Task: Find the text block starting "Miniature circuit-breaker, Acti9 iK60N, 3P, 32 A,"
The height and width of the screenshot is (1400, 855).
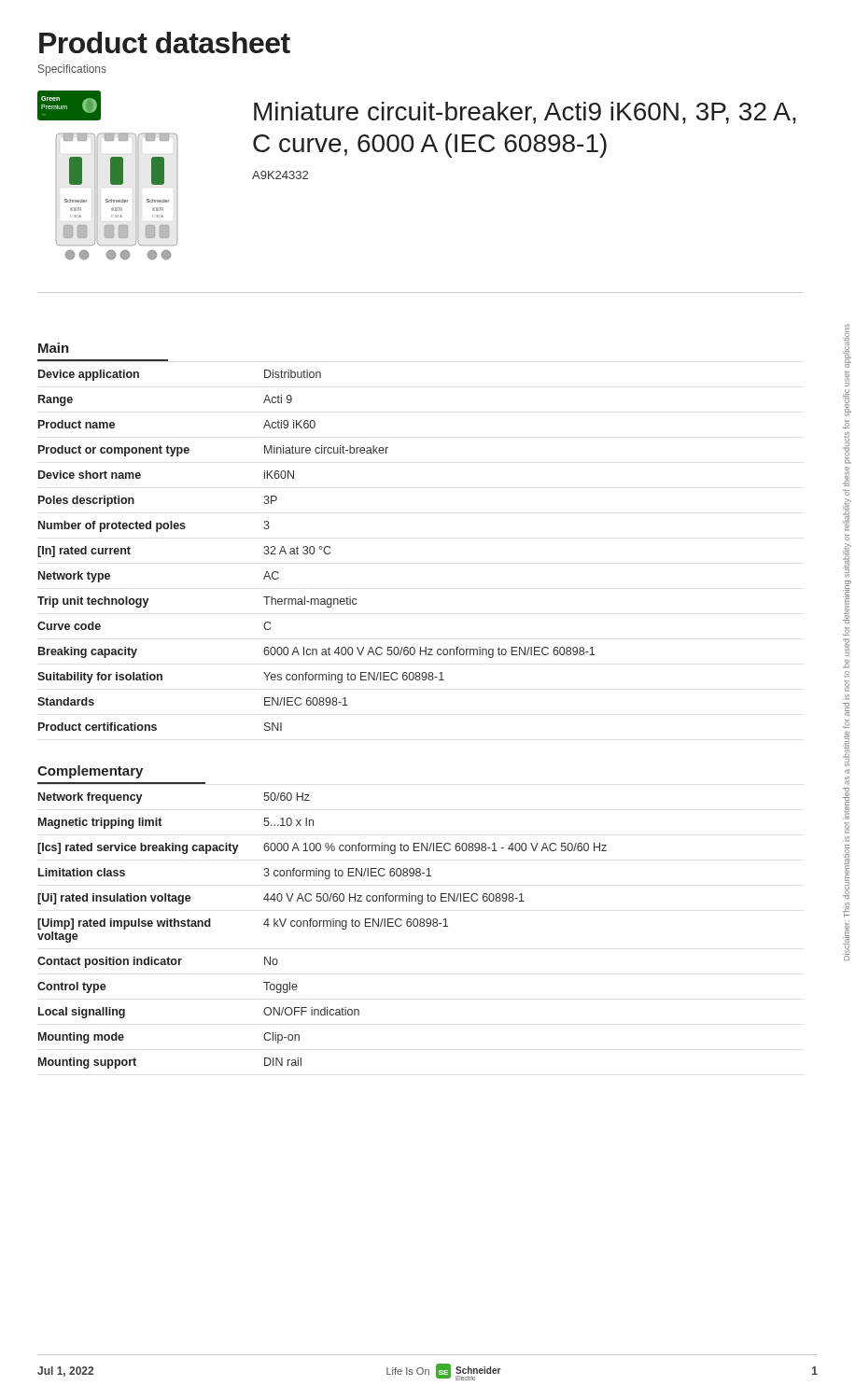Action: 528,139
